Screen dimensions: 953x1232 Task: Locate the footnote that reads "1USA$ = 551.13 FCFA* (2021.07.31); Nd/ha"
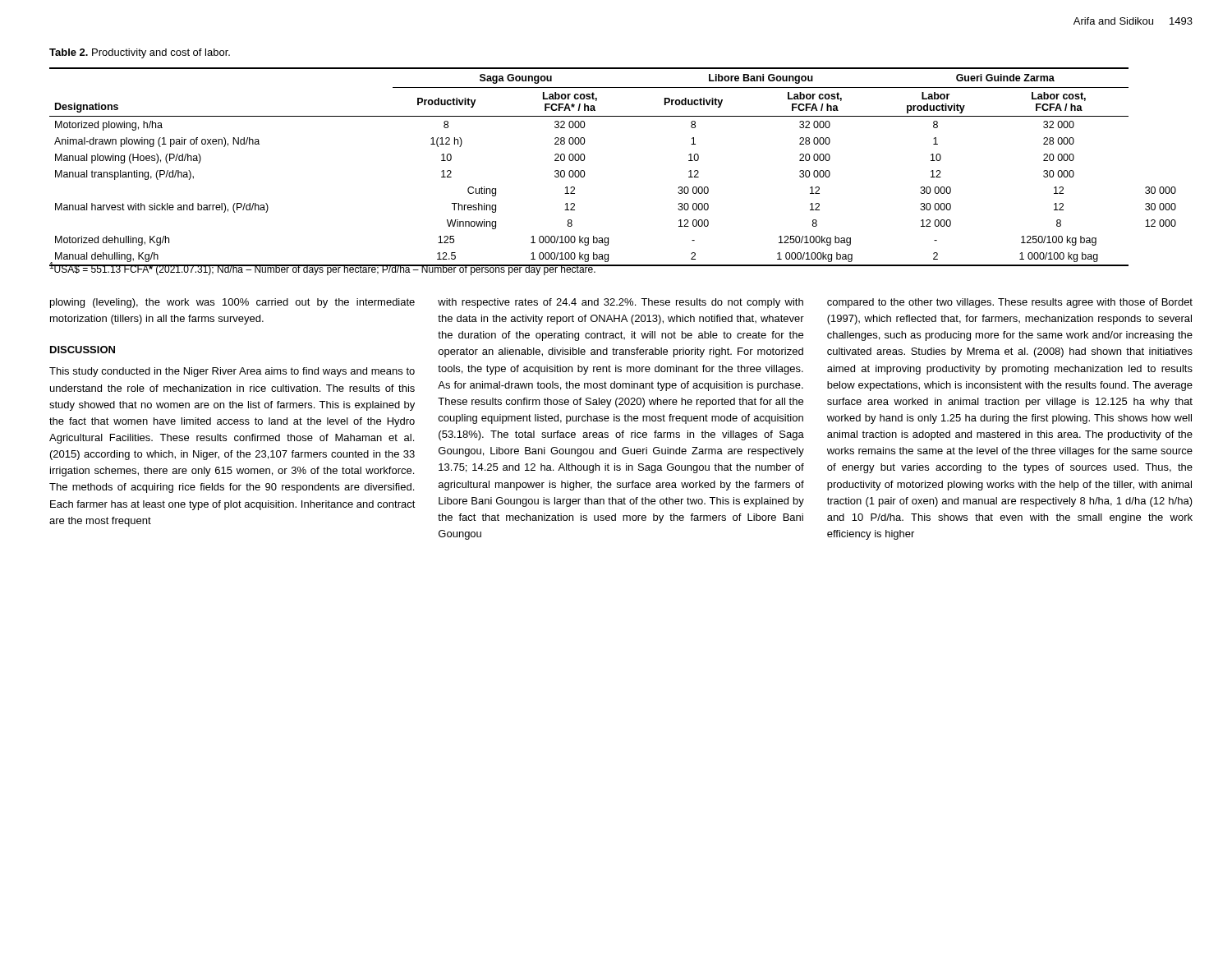(x=323, y=268)
